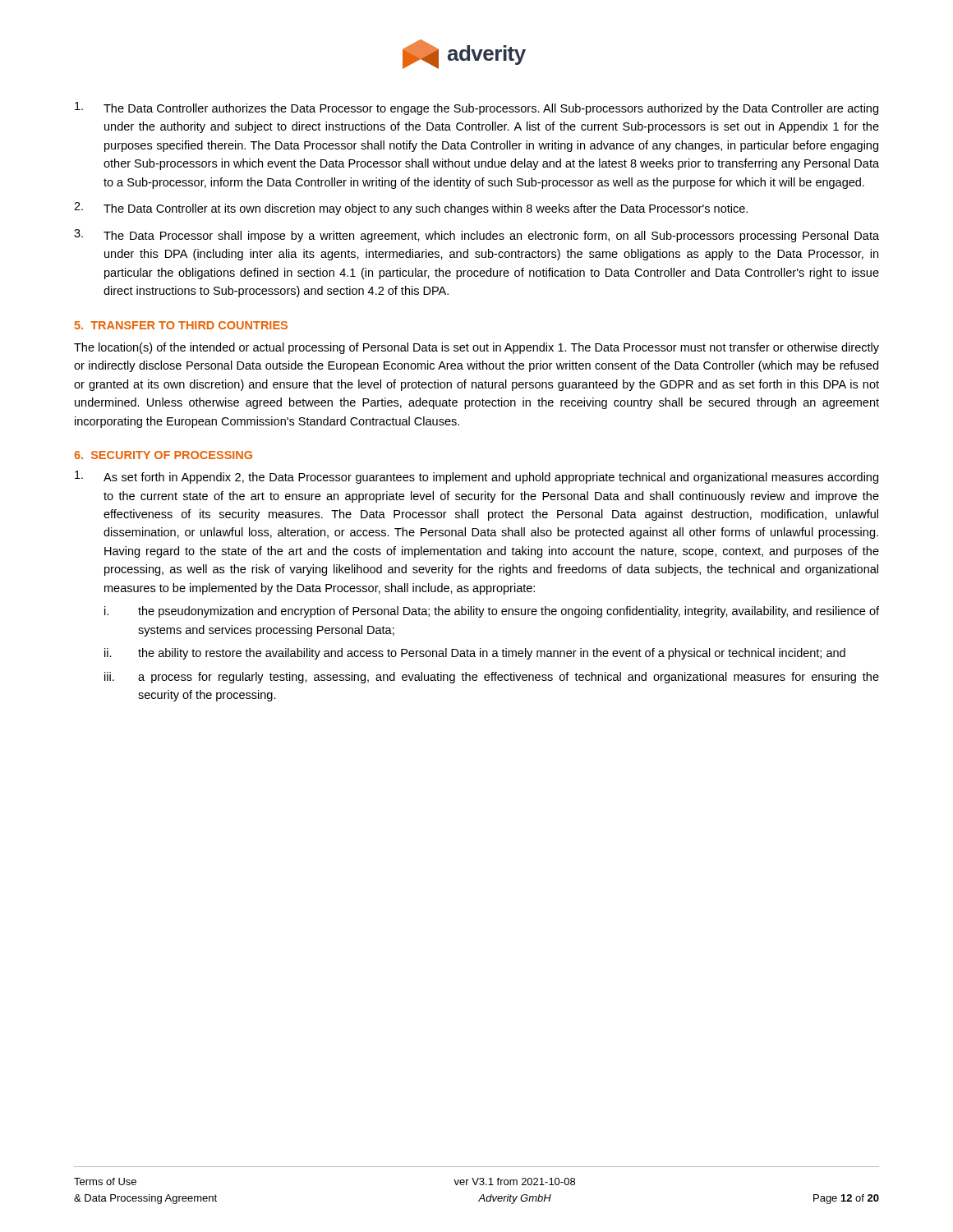
Task: Find the list item with the text "As set forth in Appendix 2, the Data"
Action: (x=476, y=589)
